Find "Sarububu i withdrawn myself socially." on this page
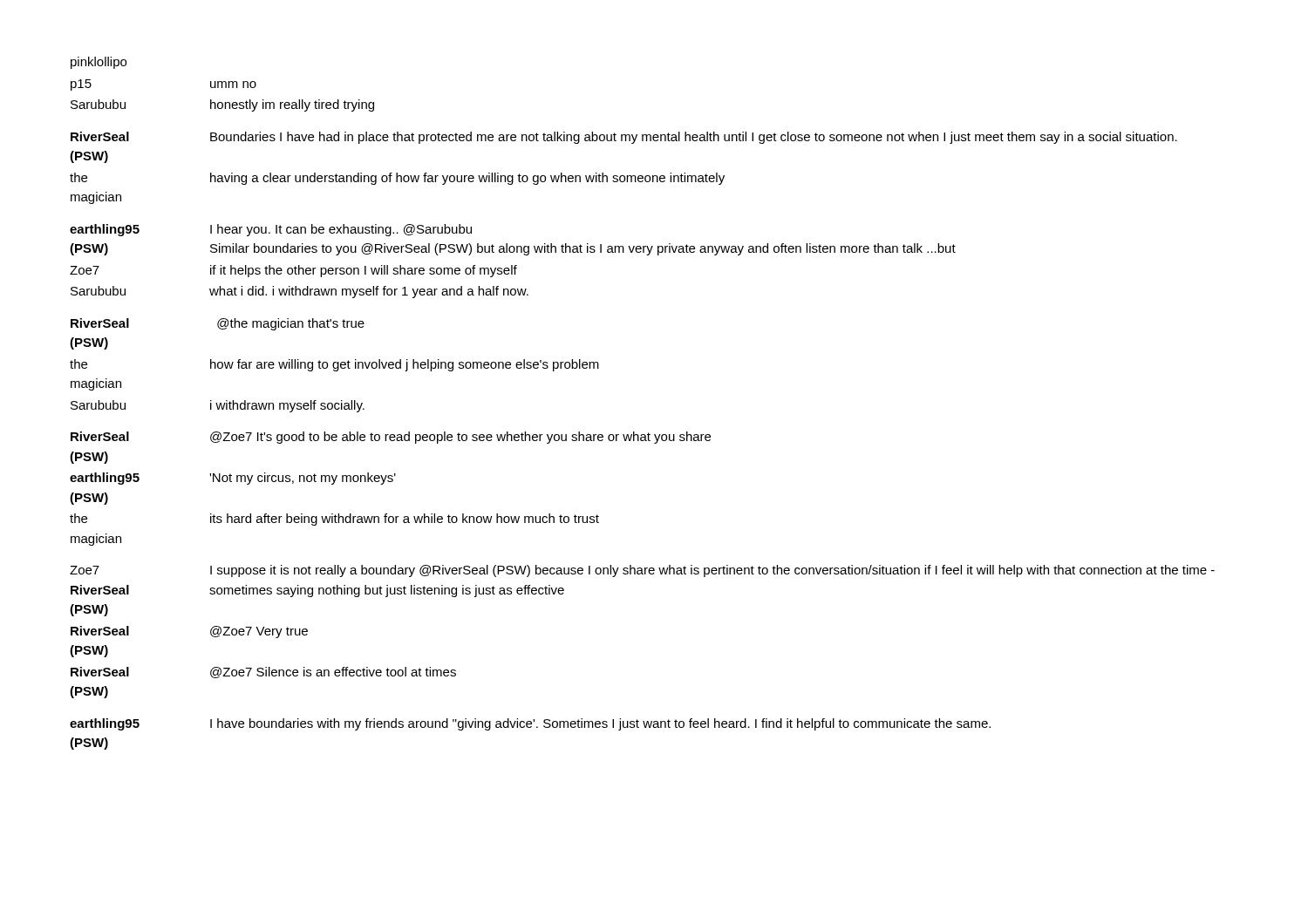Image resolution: width=1308 pixels, height=924 pixels. [218, 406]
